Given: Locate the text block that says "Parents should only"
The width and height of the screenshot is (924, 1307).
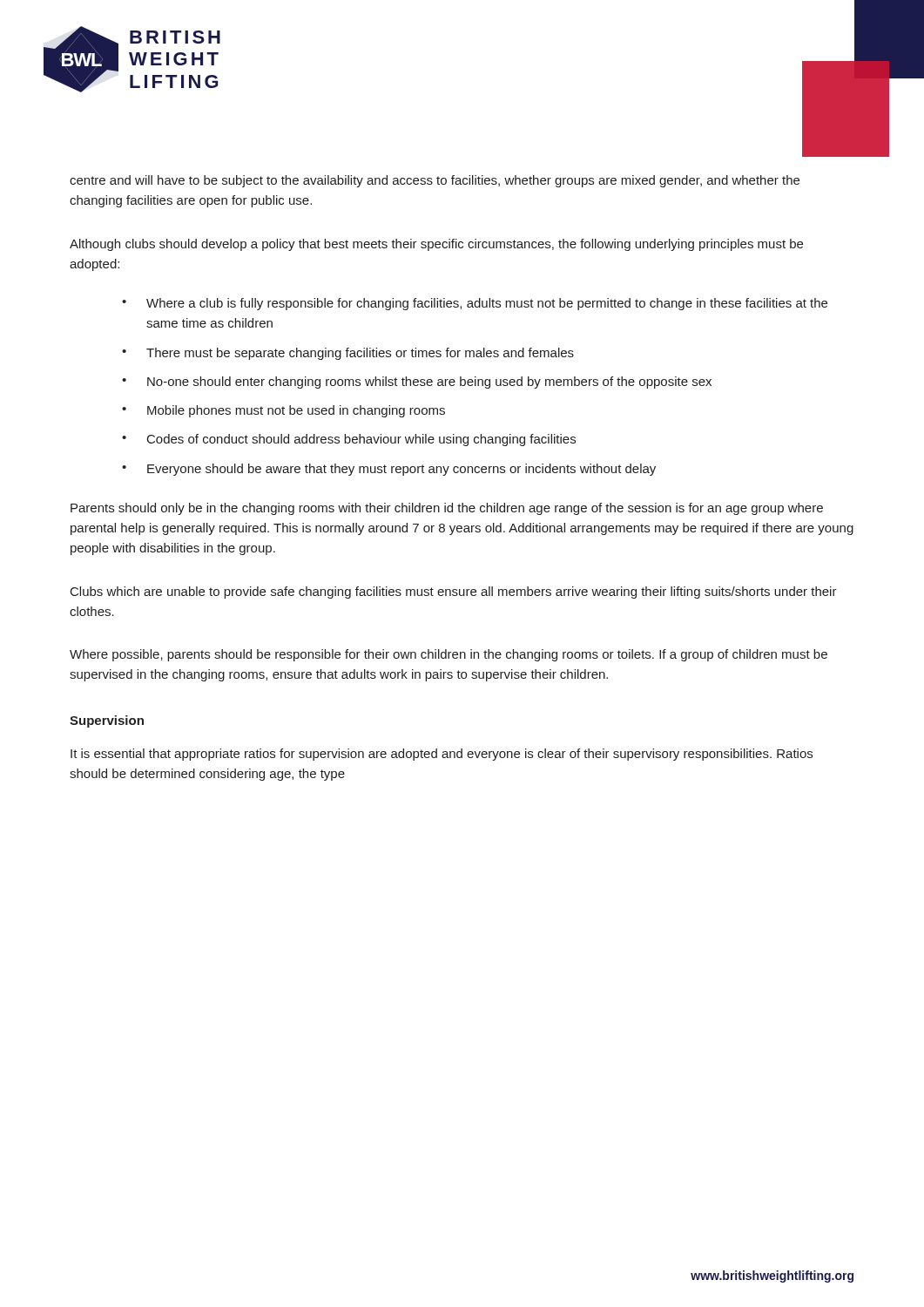Looking at the screenshot, I should tap(462, 528).
